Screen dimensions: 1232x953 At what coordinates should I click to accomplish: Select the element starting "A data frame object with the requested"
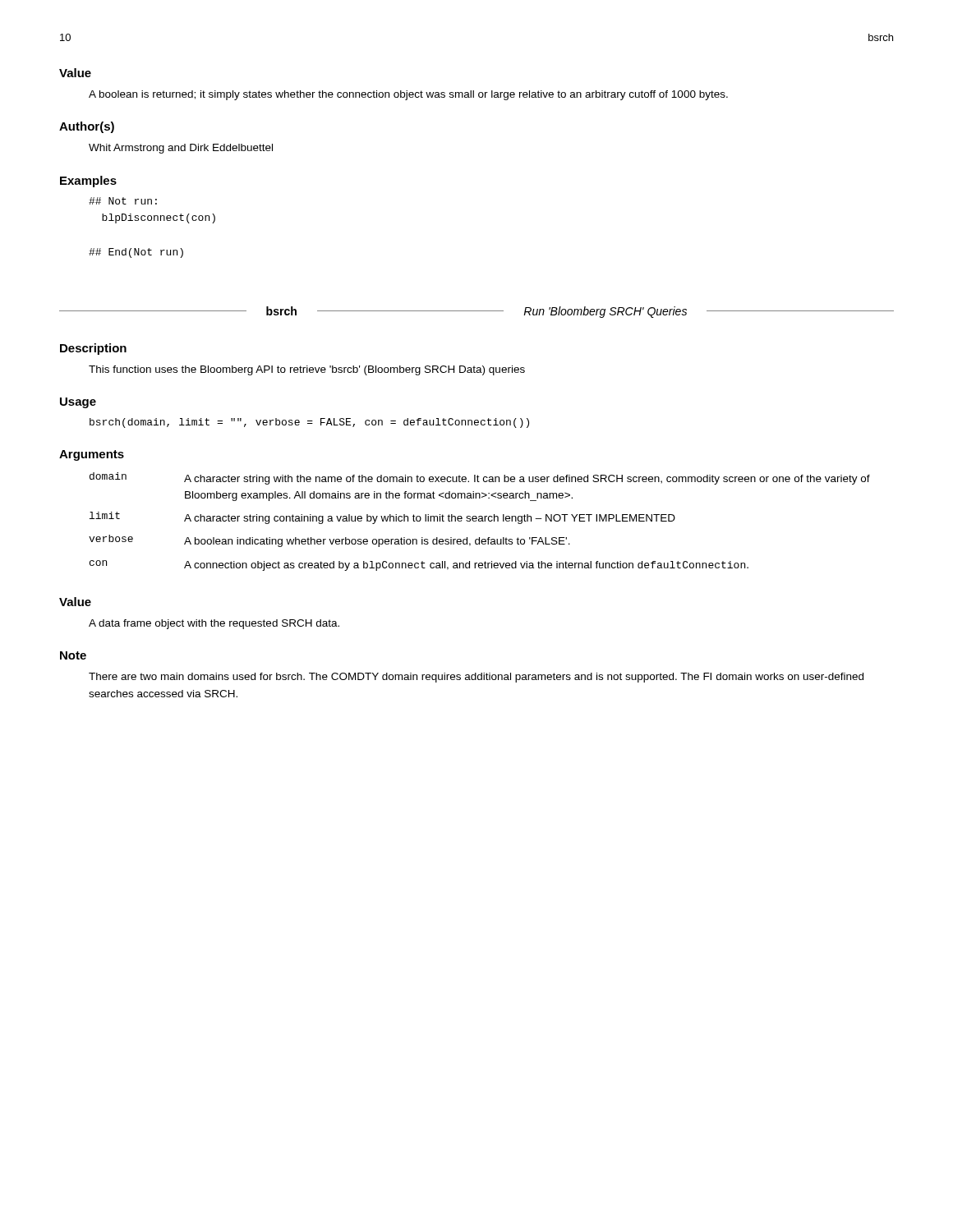click(x=214, y=623)
